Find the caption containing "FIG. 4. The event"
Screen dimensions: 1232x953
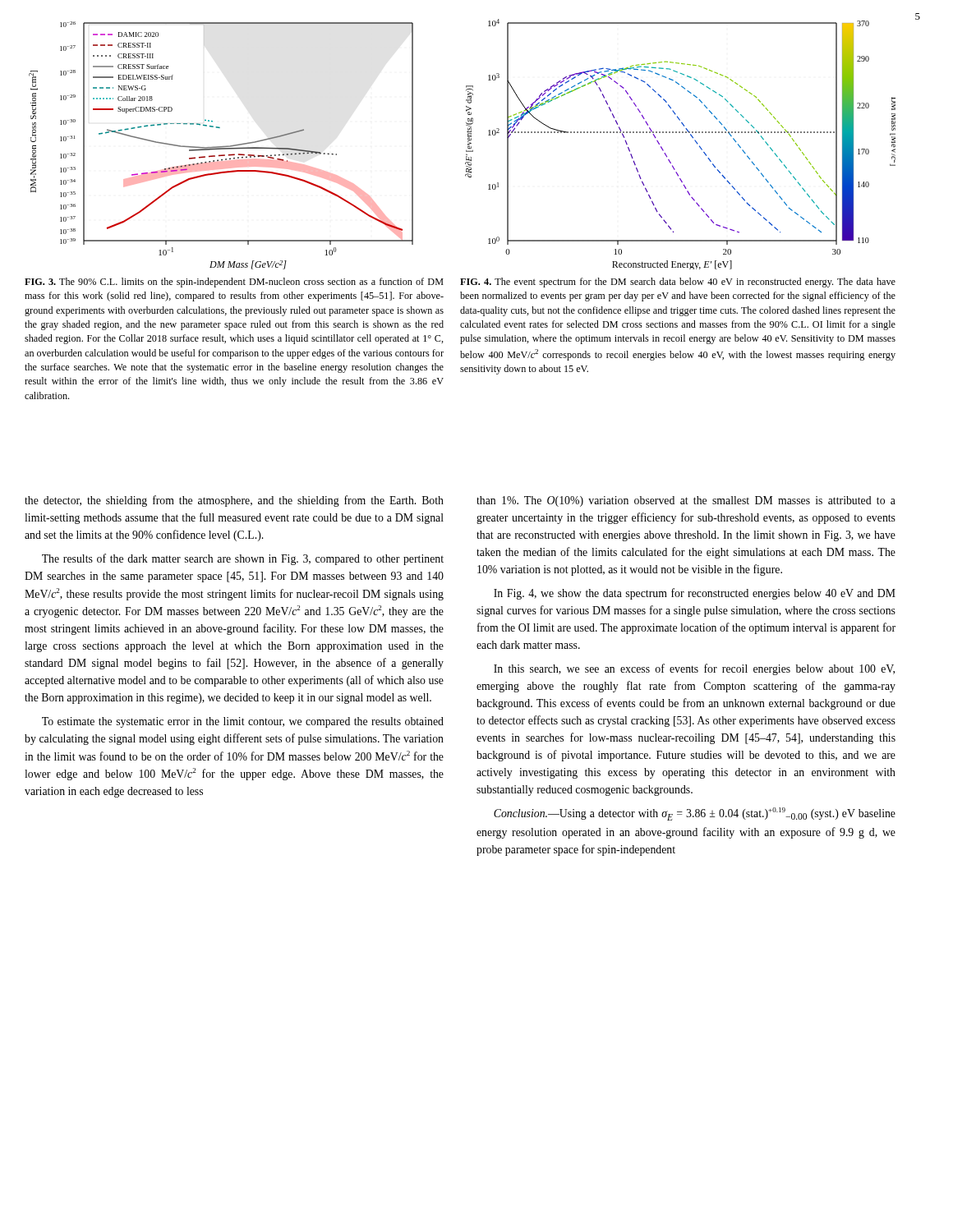click(x=678, y=325)
